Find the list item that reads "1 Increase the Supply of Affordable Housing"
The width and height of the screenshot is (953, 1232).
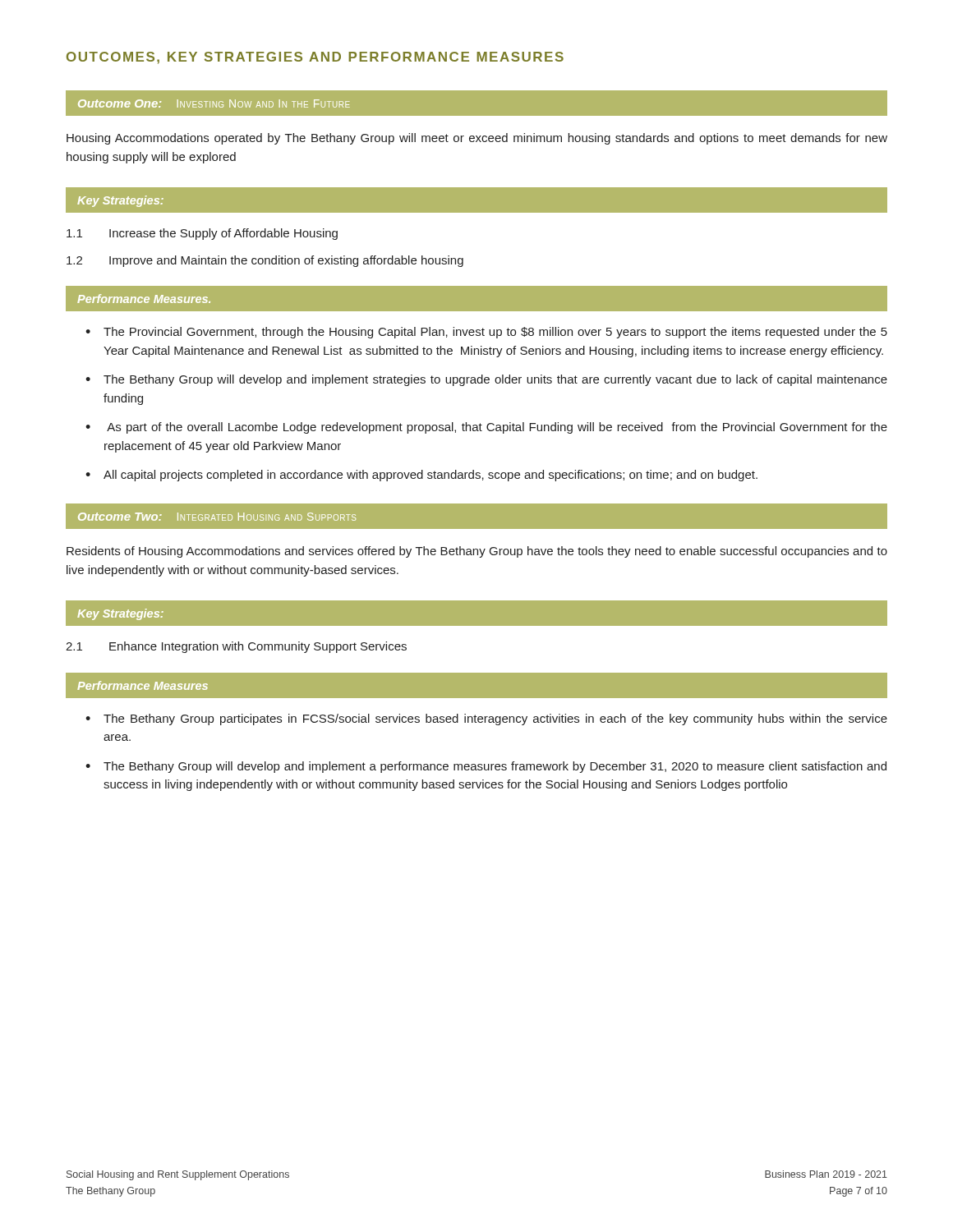tap(202, 234)
